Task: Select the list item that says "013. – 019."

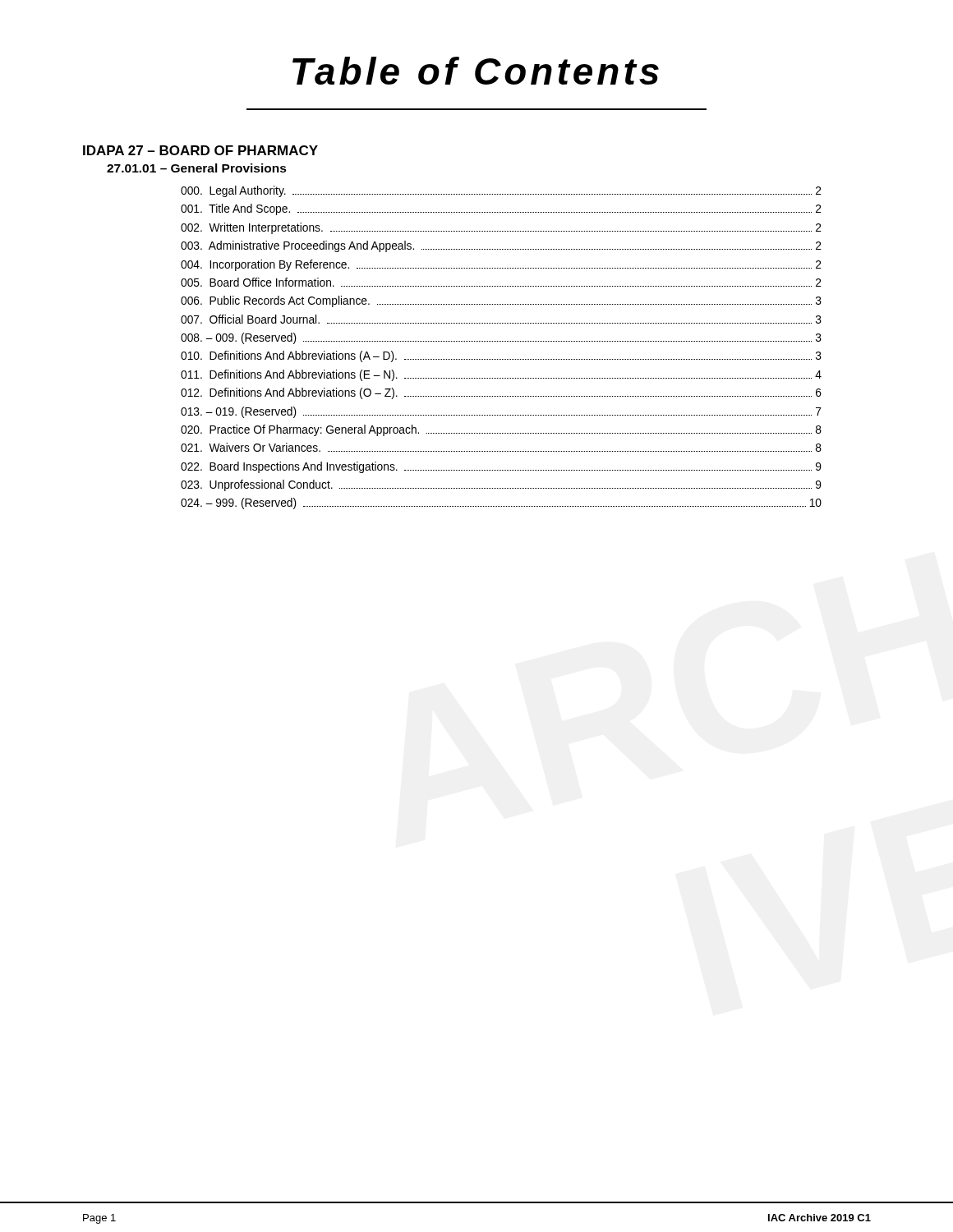Action: click(501, 412)
